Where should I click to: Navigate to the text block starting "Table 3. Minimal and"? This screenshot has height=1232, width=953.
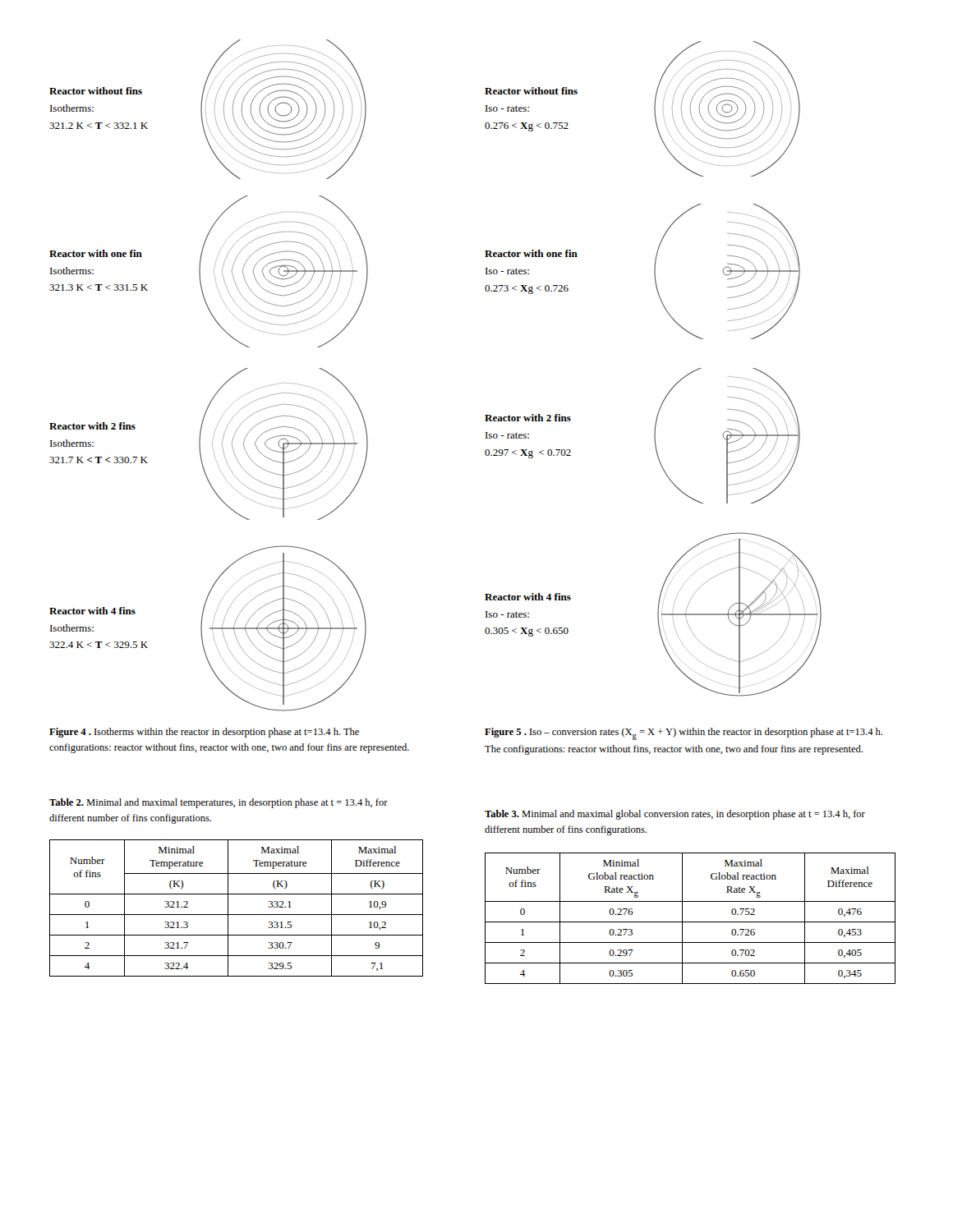[x=675, y=822]
